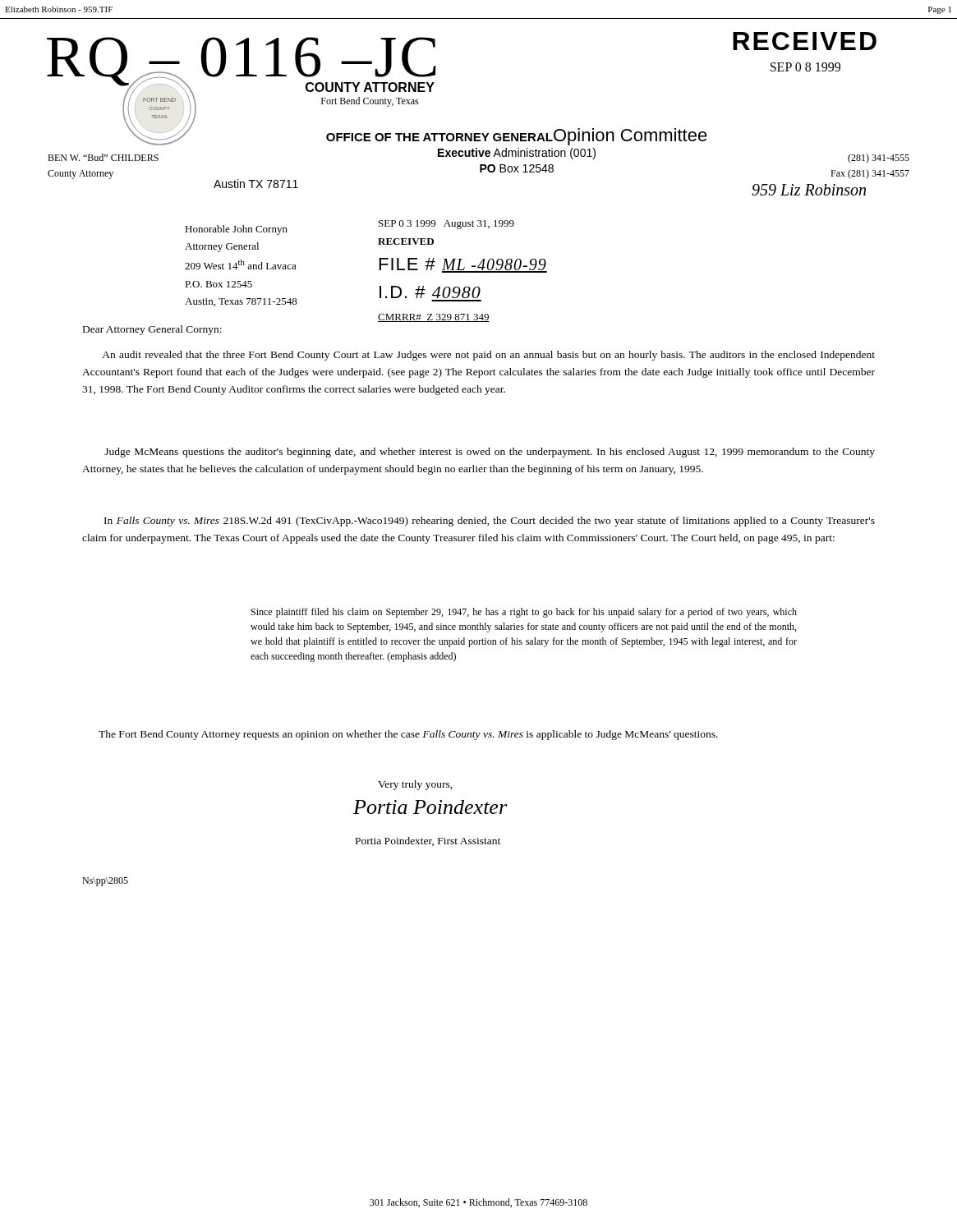Find the block starting "Executive Administration (001)"
Viewport: 957px width, 1232px height.
pos(517,153)
